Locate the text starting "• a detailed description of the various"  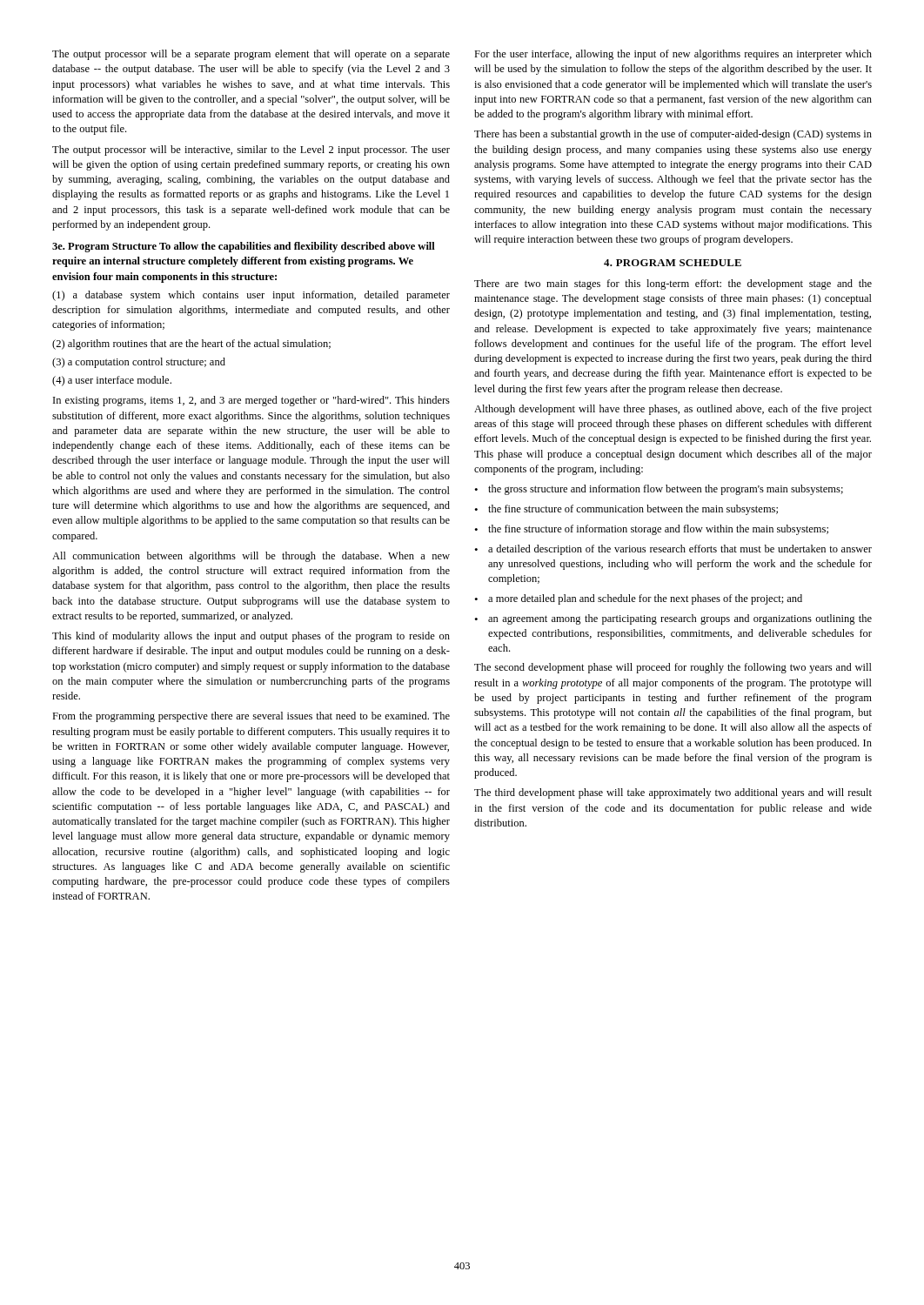(673, 564)
